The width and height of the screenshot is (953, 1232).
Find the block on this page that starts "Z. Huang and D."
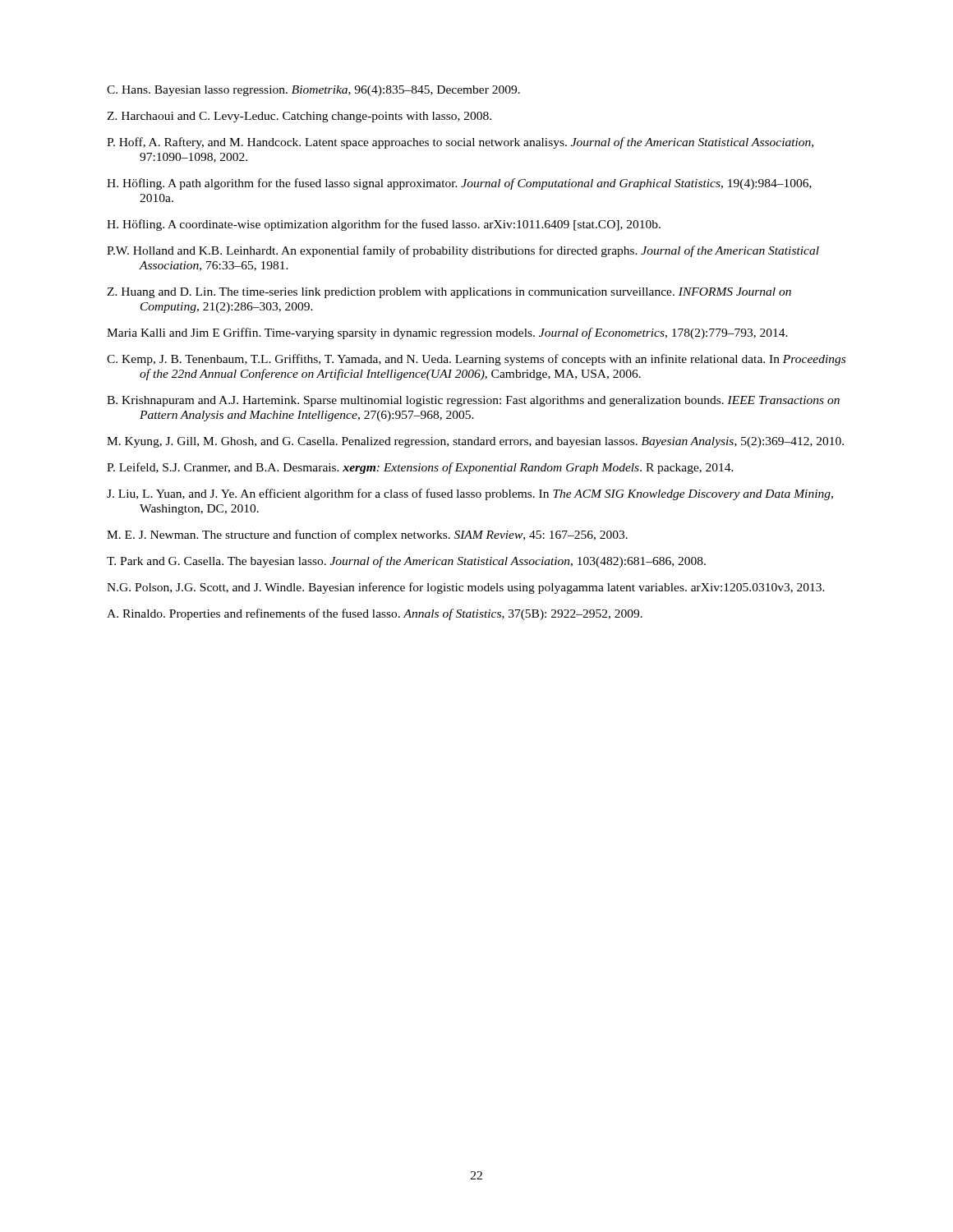pos(449,299)
